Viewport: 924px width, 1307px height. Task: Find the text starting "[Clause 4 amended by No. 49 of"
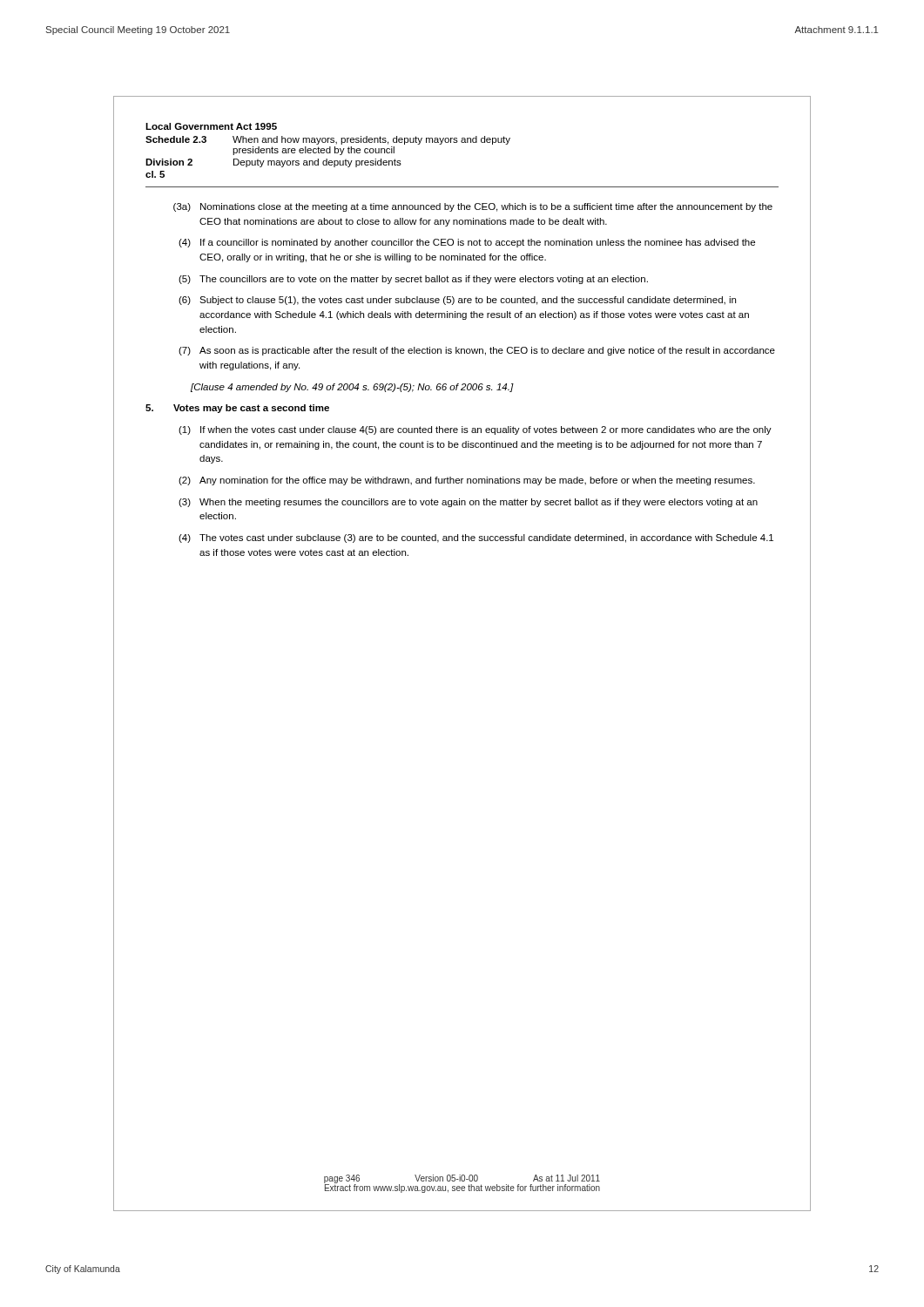(x=352, y=387)
